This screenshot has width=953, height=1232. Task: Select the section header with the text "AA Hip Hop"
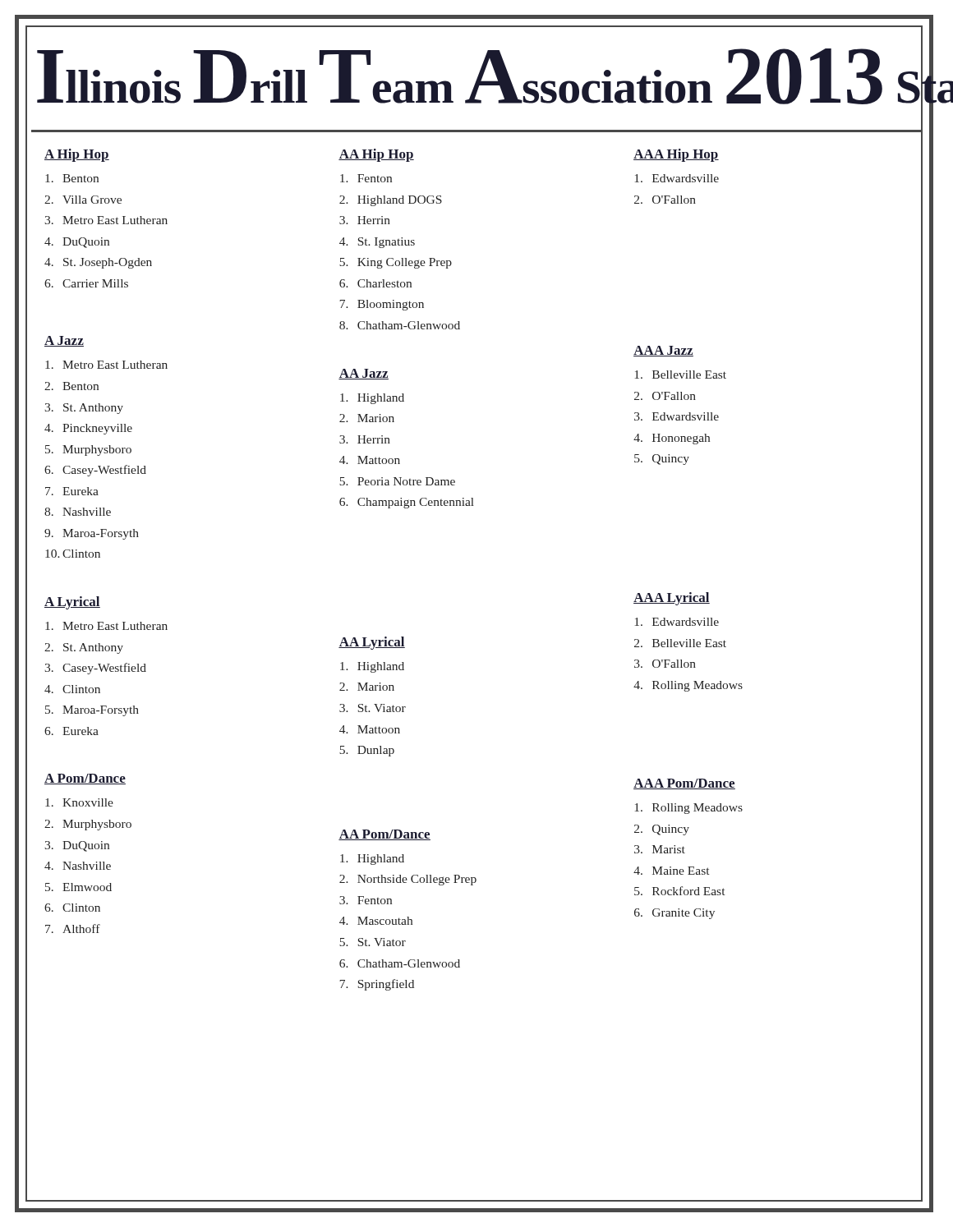pyautogui.click(x=376, y=154)
